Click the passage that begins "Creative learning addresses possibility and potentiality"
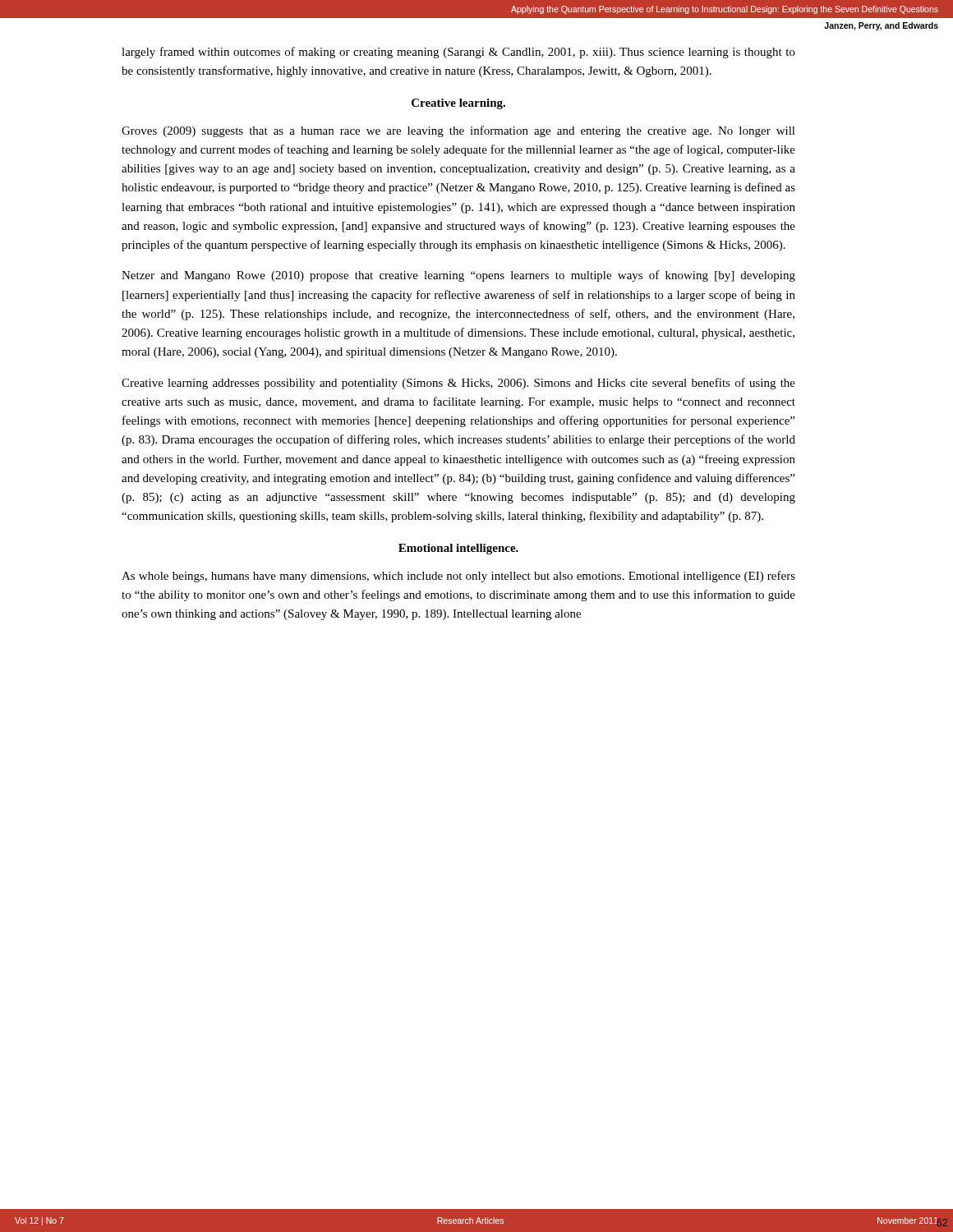Viewport: 953px width, 1232px height. (458, 450)
